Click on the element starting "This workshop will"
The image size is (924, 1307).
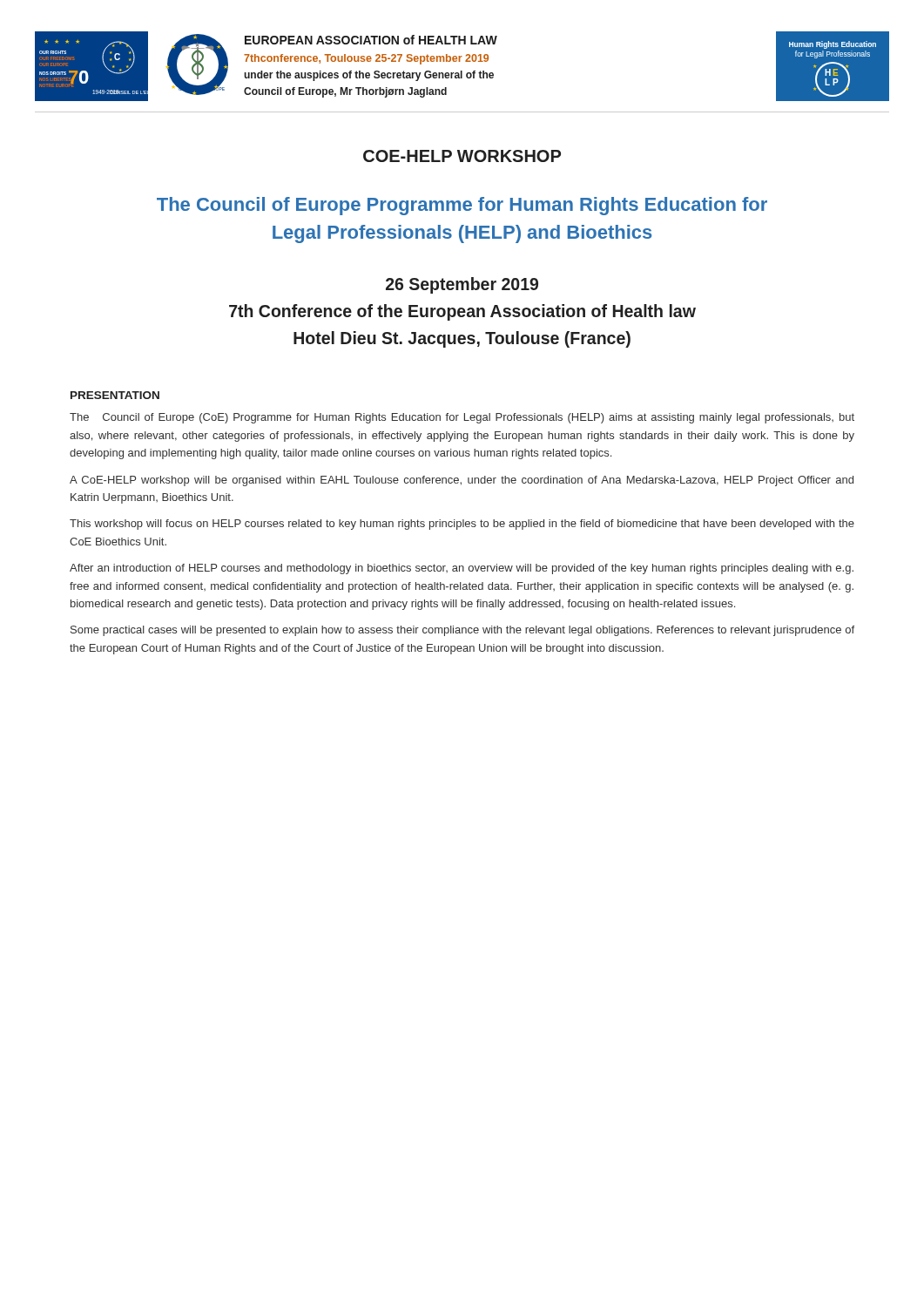(462, 532)
